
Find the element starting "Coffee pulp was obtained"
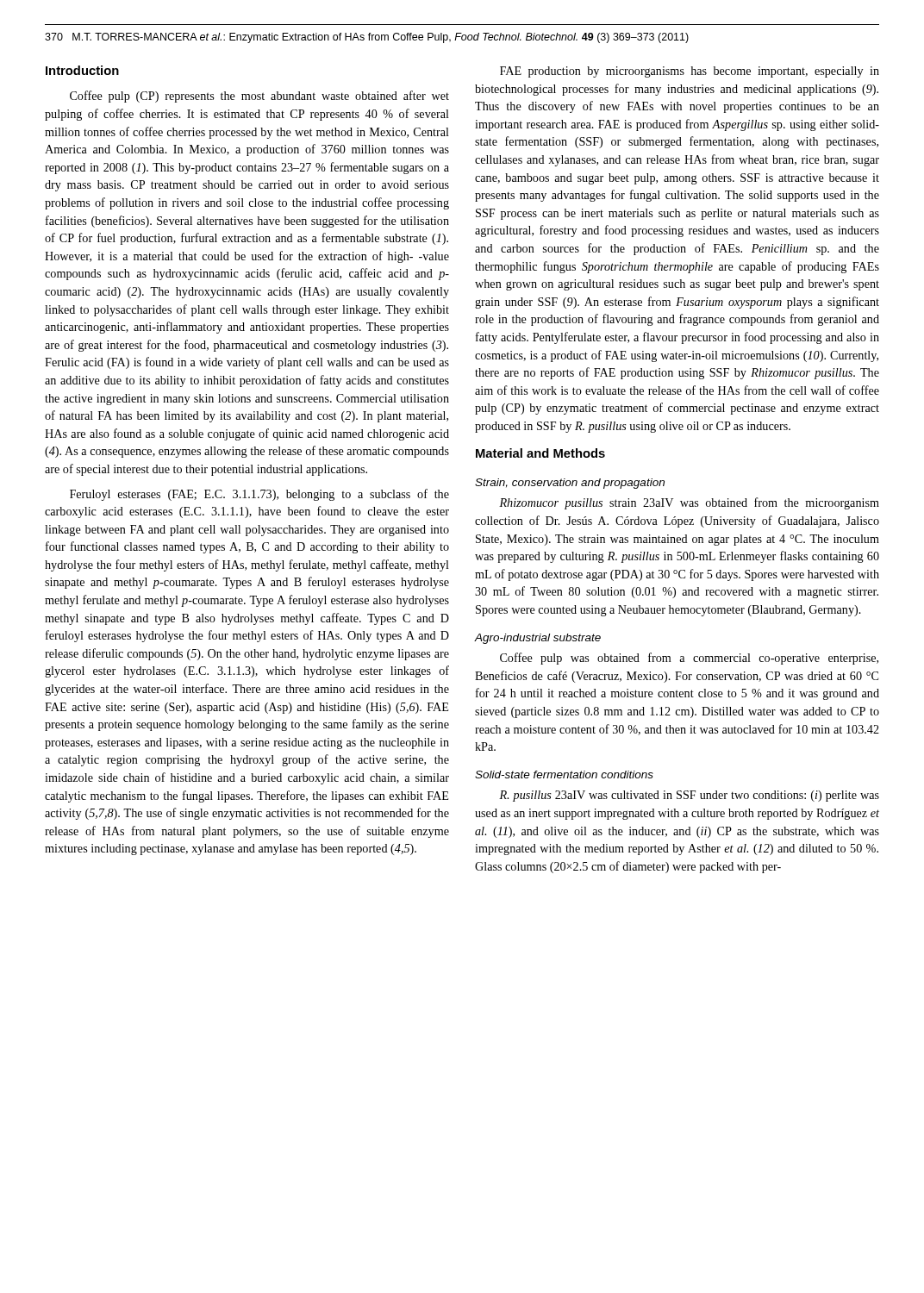click(x=677, y=702)
